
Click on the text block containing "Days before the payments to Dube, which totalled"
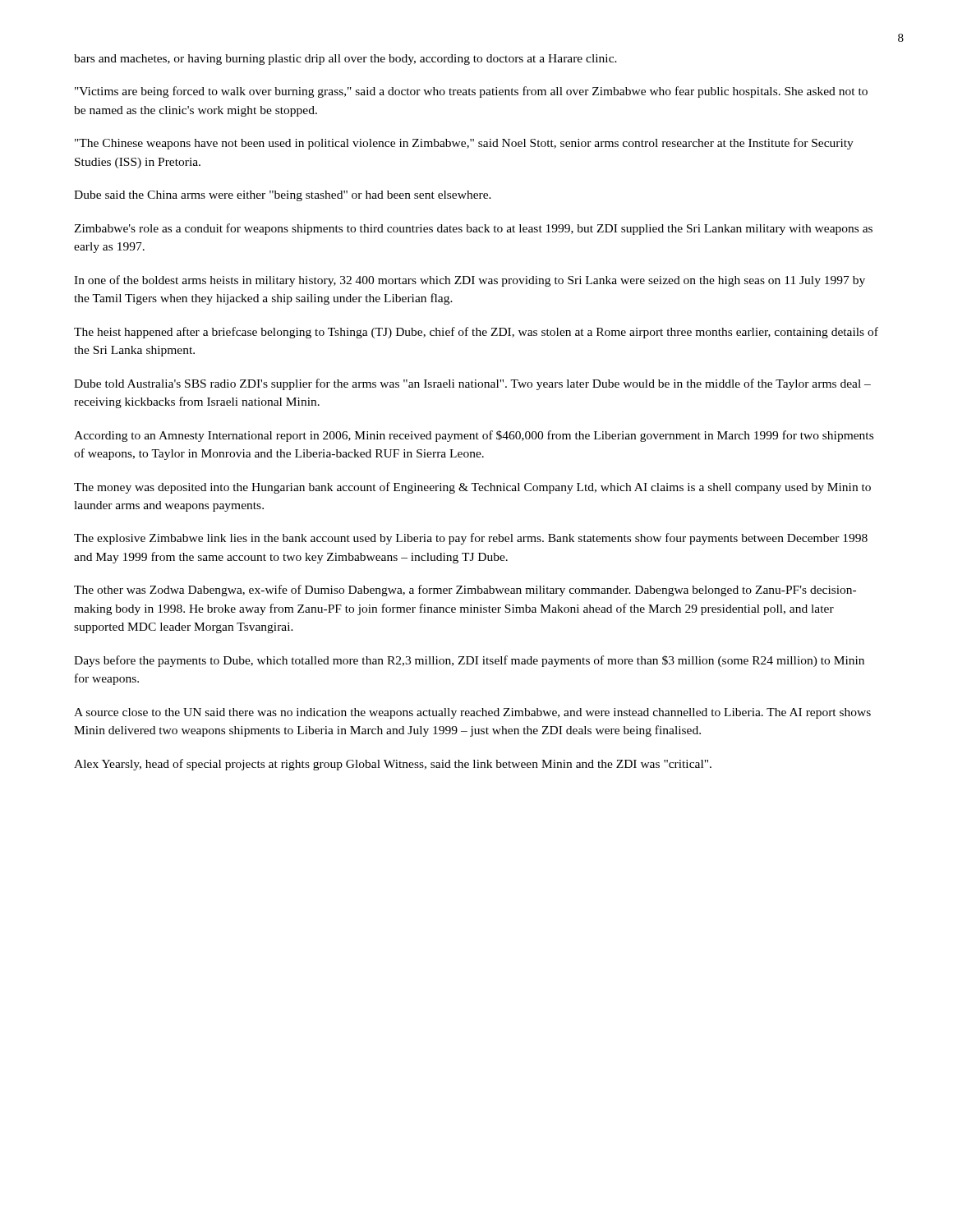(x=469, y=669)
